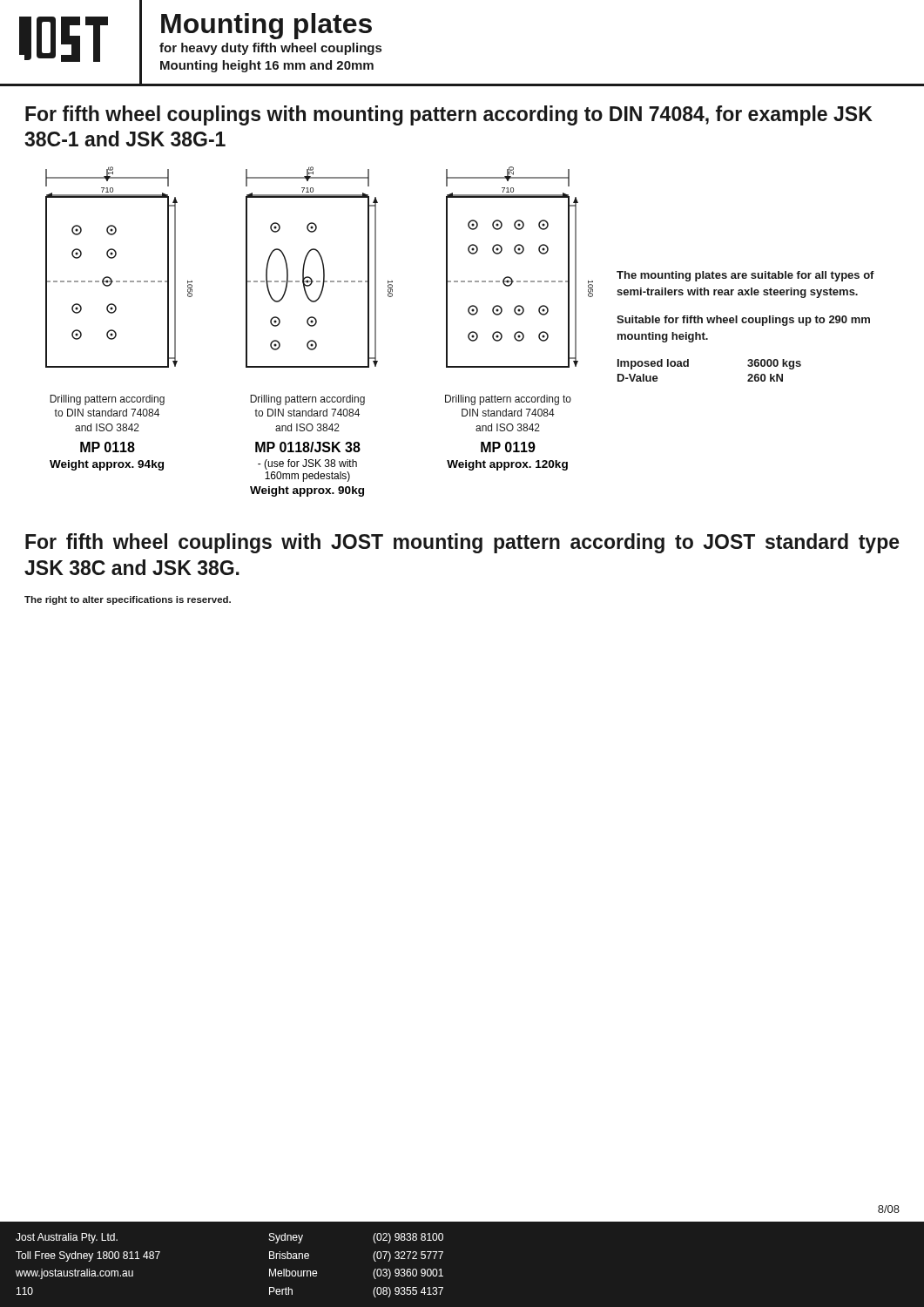Where does it say "MP 0118/JSK 38"?
The image size is (924, 1307).
pos(307,447)
